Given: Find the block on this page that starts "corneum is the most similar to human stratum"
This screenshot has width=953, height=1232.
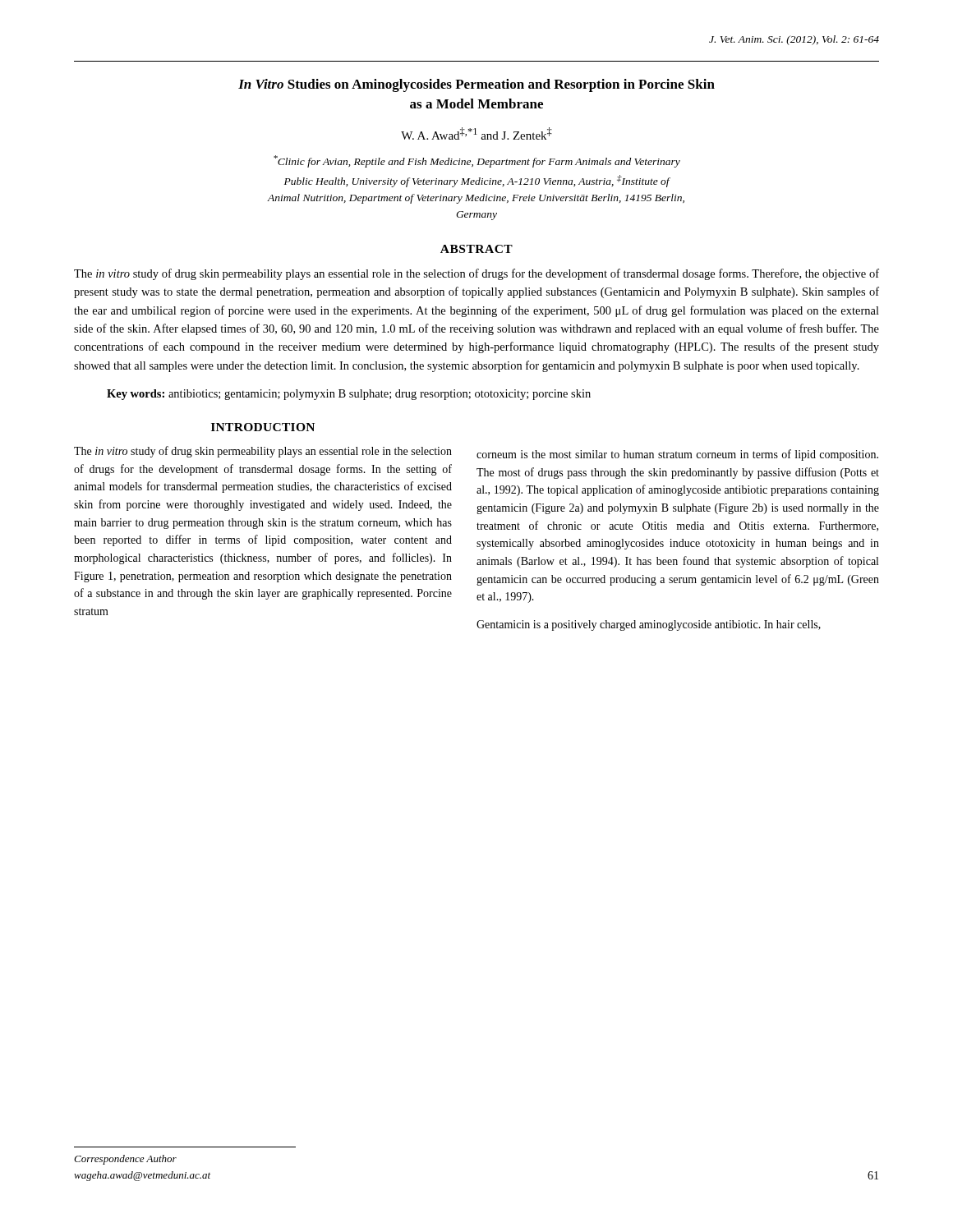Looking at the screenshot, I should click(x=678, y=526).
